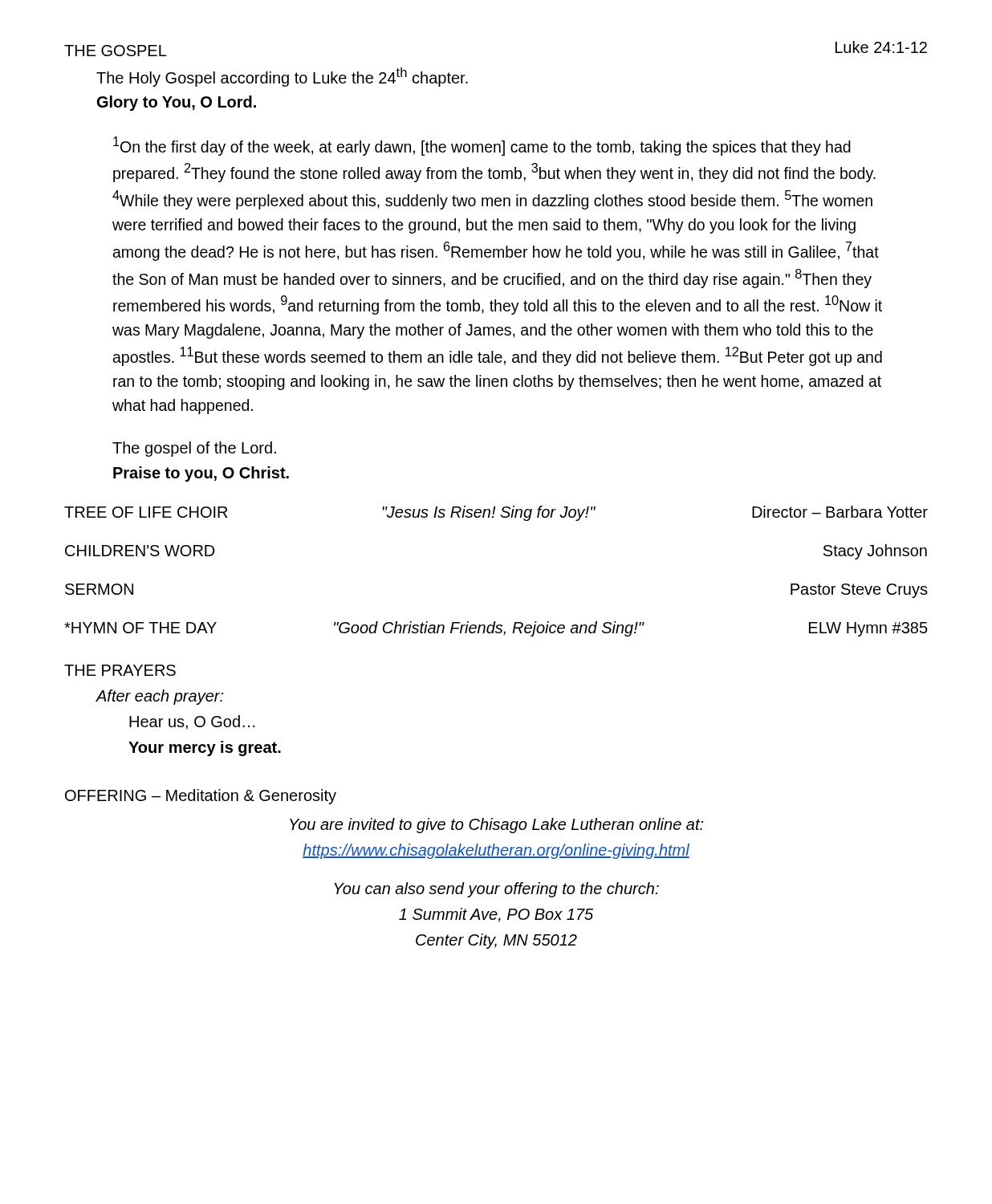Image resolution: width=992 pixels, height=1204 pixels.
Task: Locate the text block that reads "OFFERING – Meditation & Generosity You are invited"
Action: click(x=496, y=867)
